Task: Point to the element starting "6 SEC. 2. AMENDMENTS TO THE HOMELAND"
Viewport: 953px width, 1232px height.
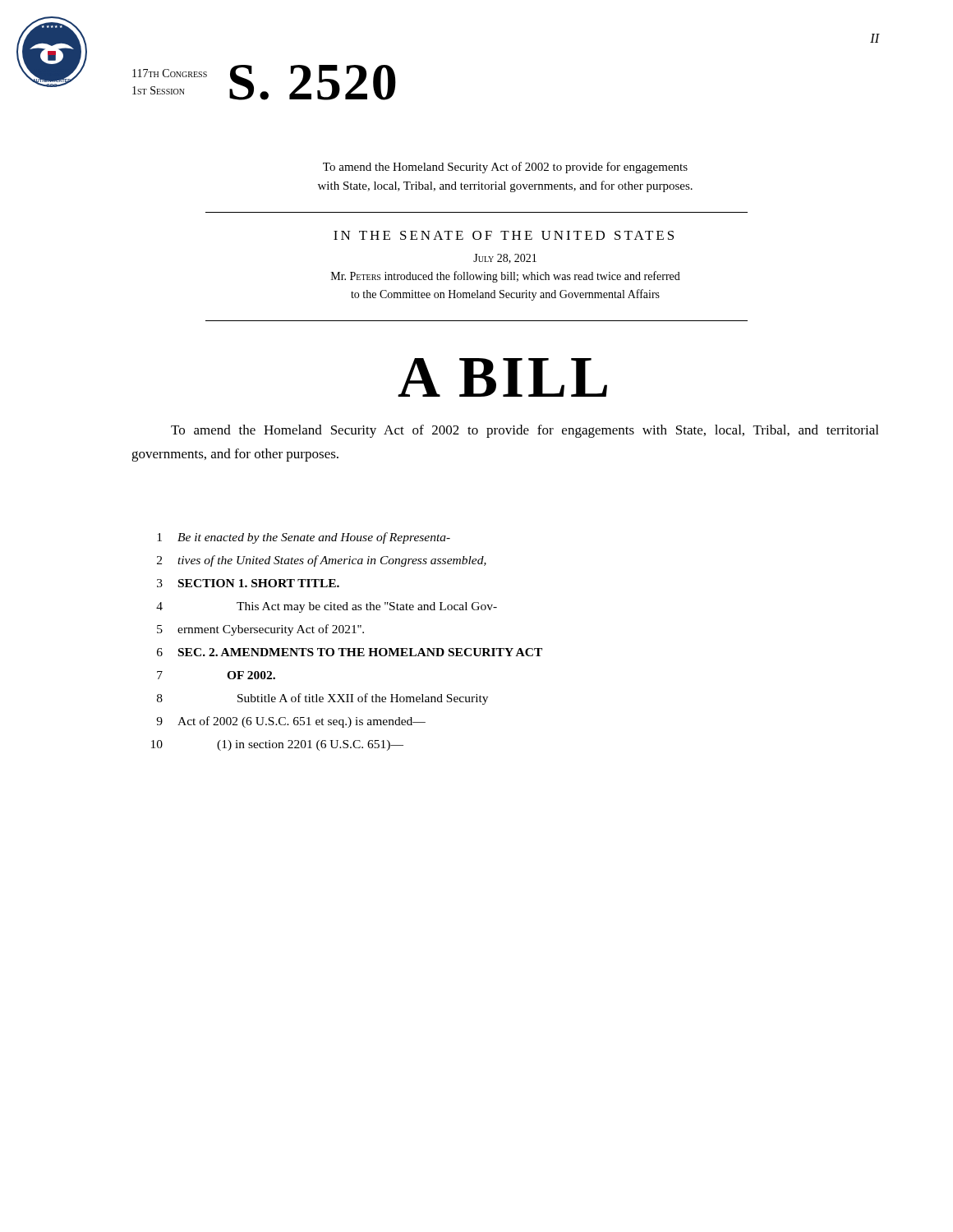Action: (x=505, y=652)
